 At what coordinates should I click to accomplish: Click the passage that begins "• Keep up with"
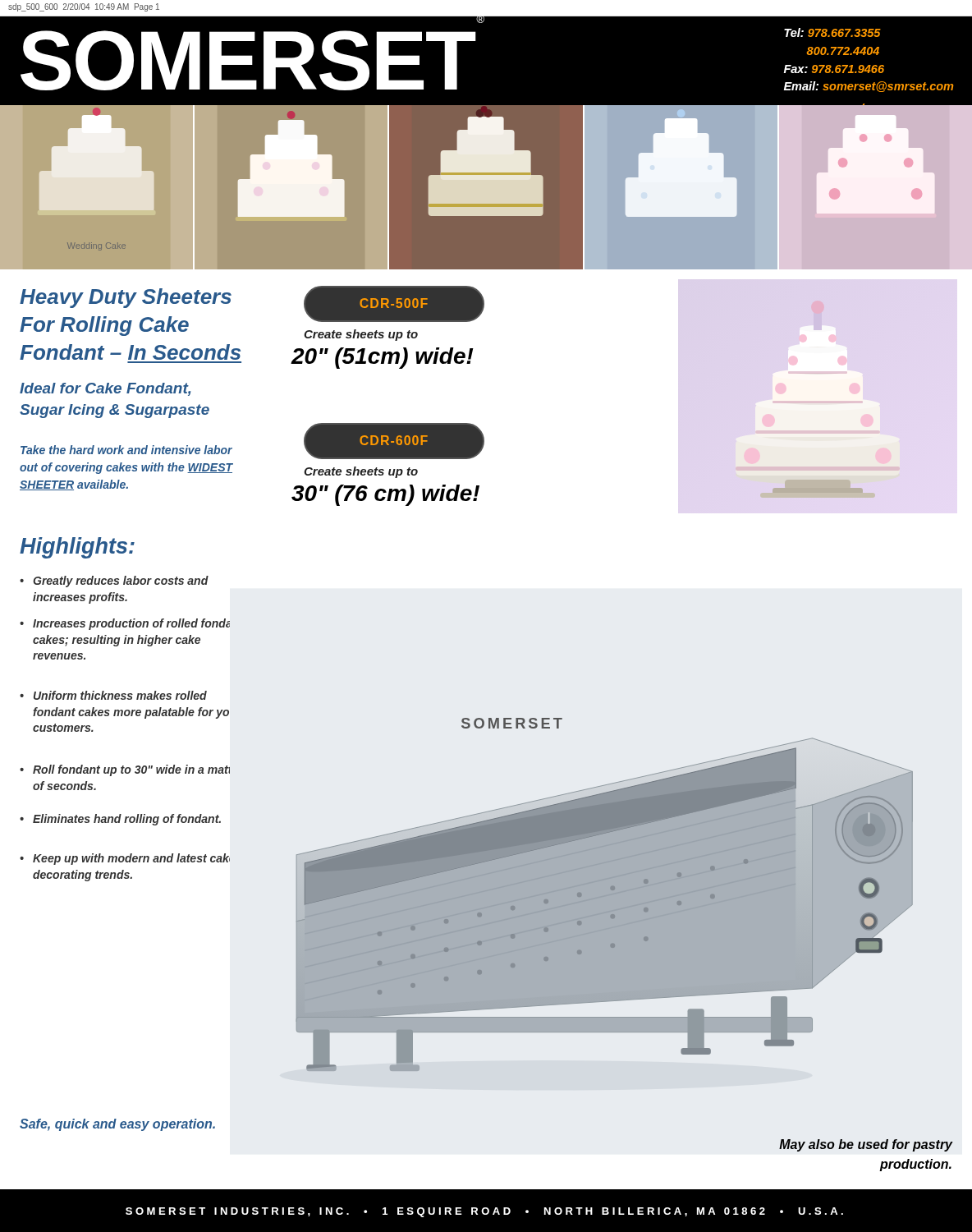(133, 867)
